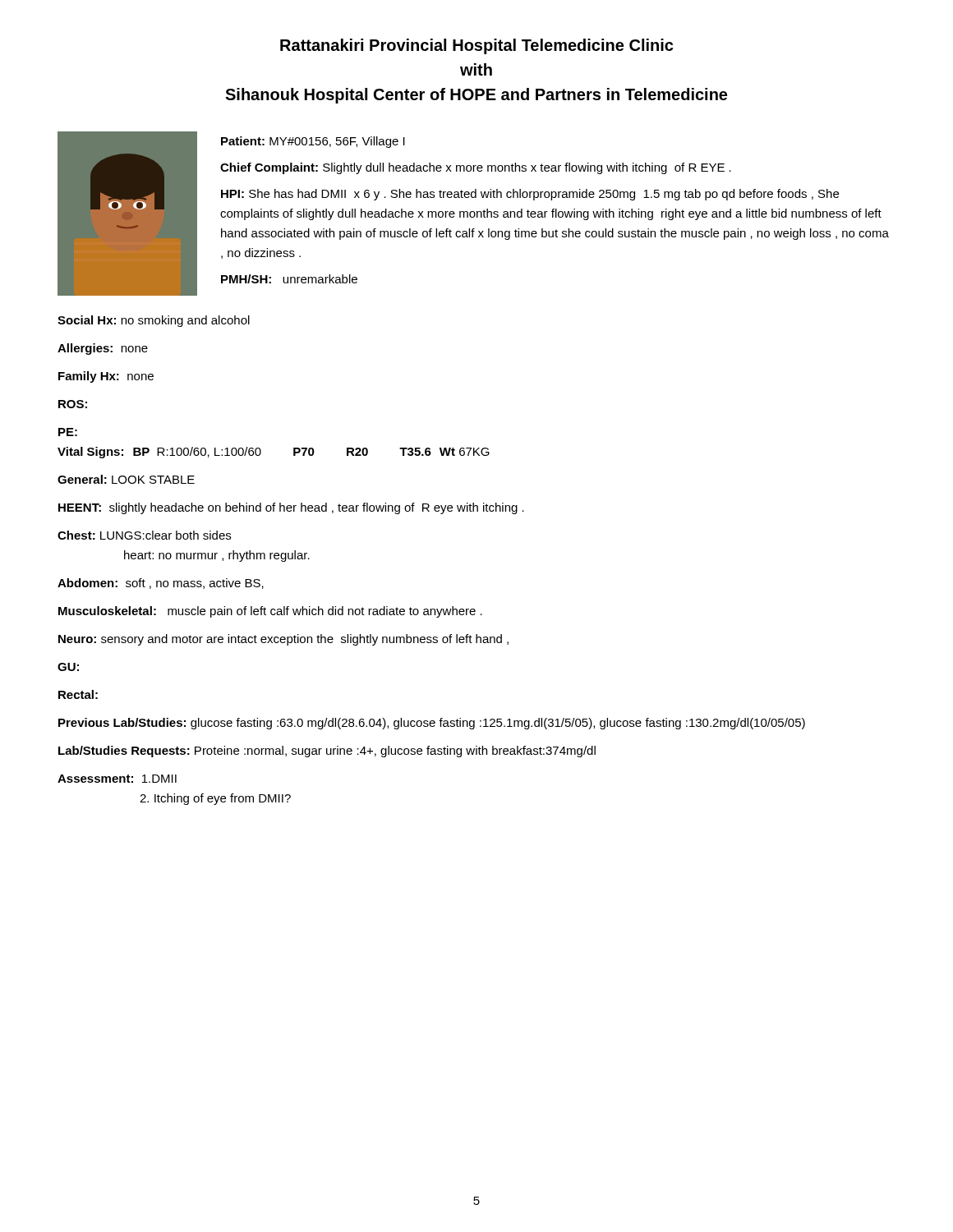Screen dimensions: 1232x953
Task: Find the text block with the text "Abdomen: soft , no mass, active"
Action: 161,583
